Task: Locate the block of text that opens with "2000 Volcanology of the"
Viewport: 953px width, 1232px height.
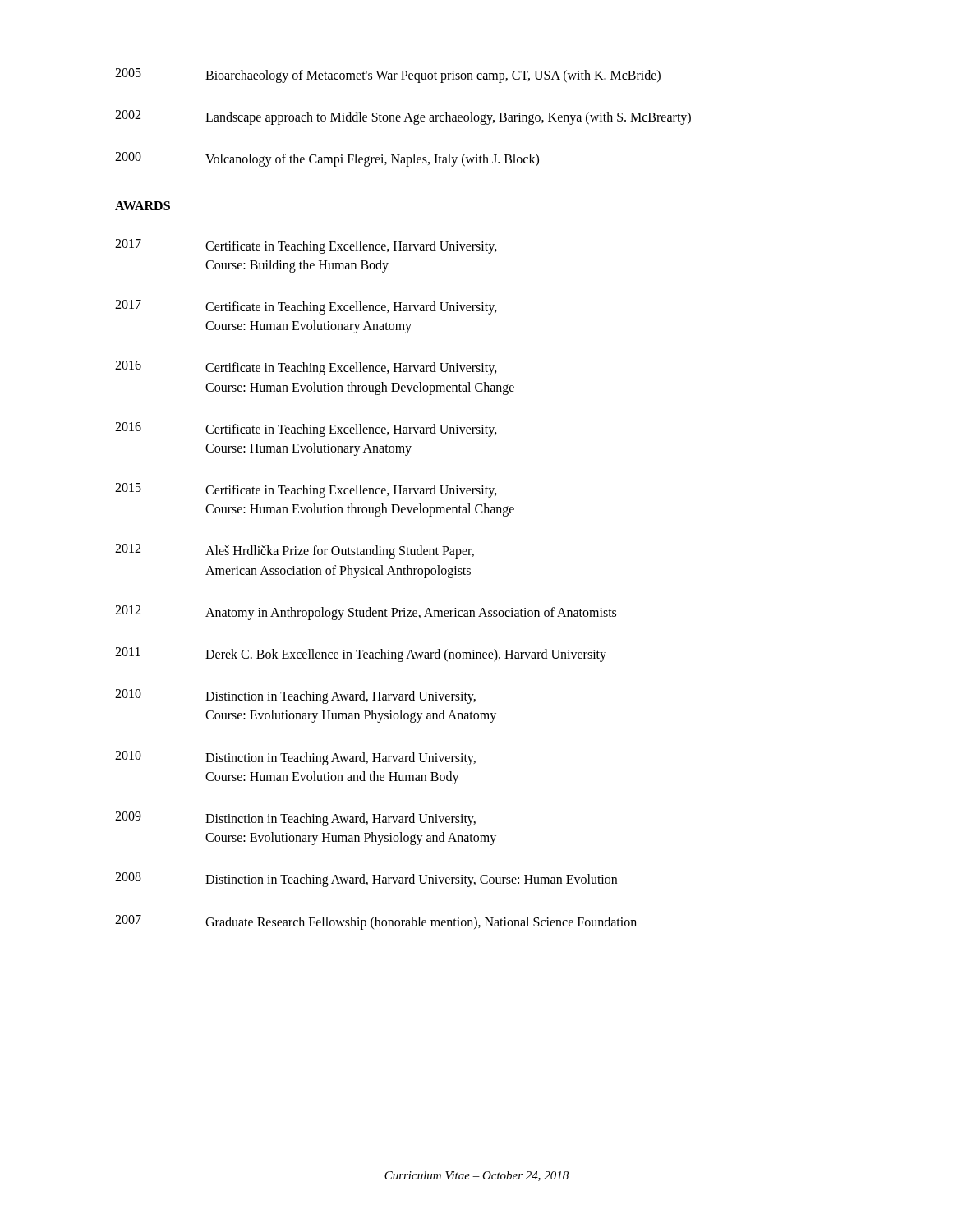Action: (x=476, y=159)
